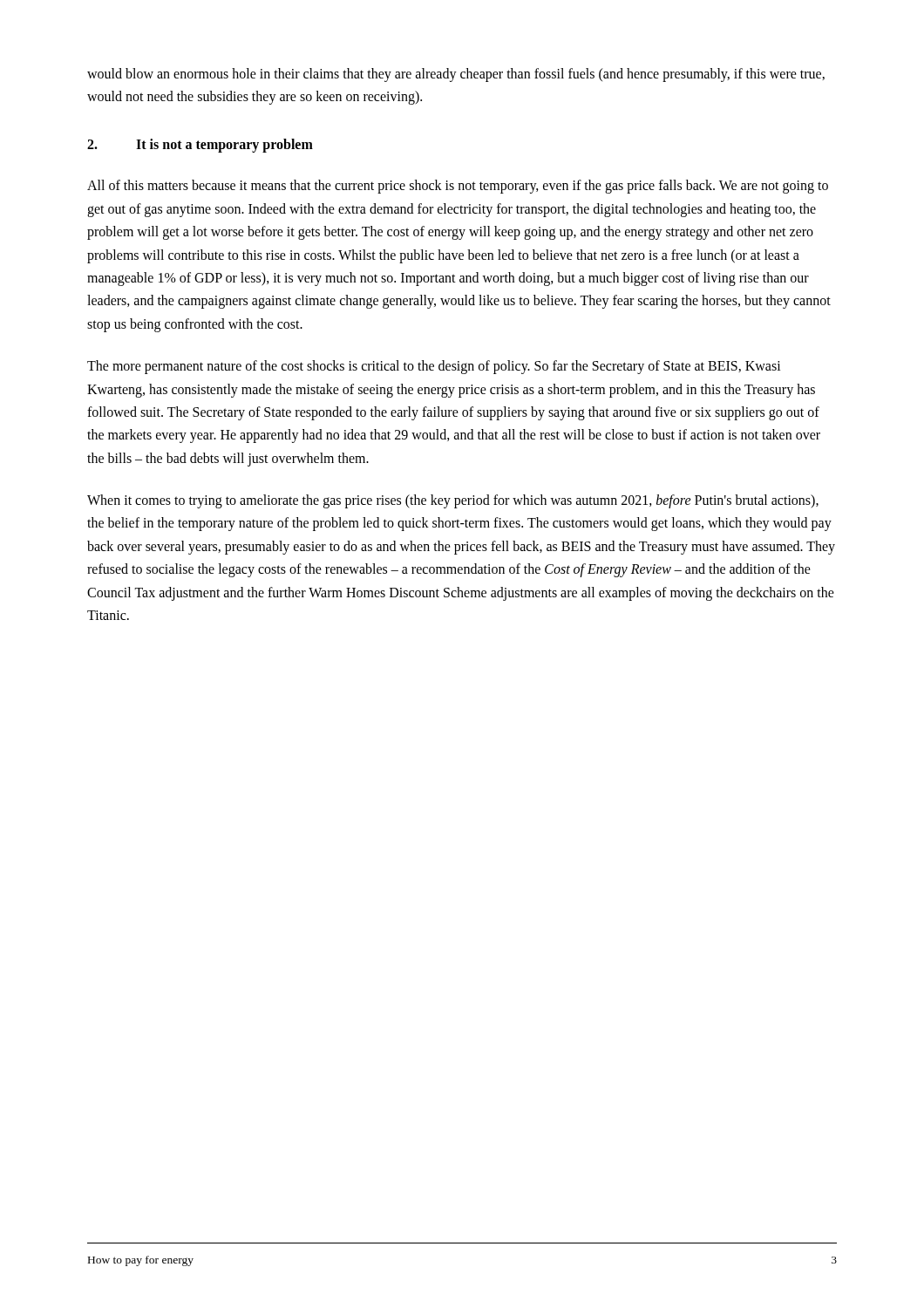
Task: Point to the text starting "2. It is not a"
Action: tap(200, 144)
